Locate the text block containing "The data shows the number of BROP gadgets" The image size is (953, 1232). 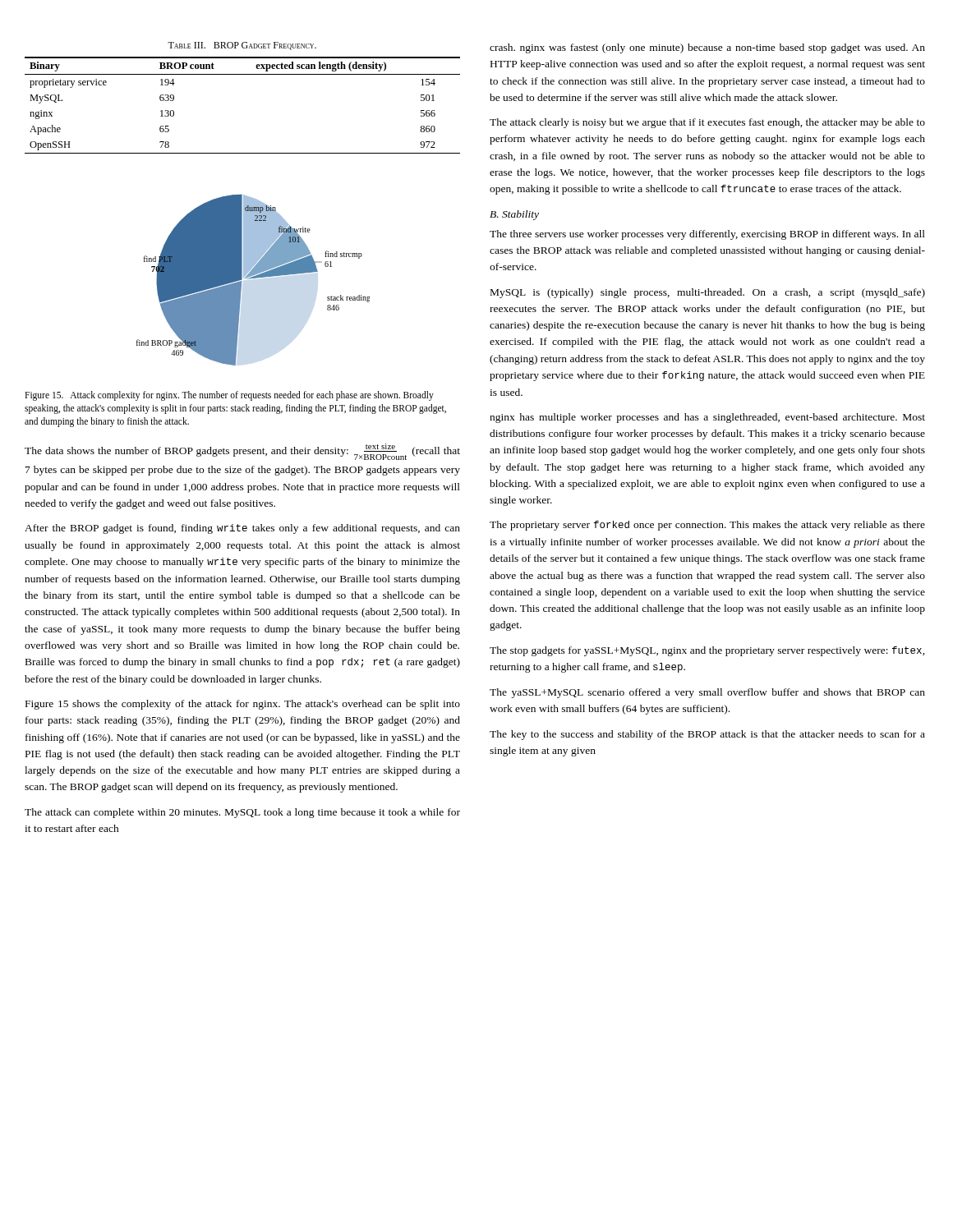coord(242,475)
